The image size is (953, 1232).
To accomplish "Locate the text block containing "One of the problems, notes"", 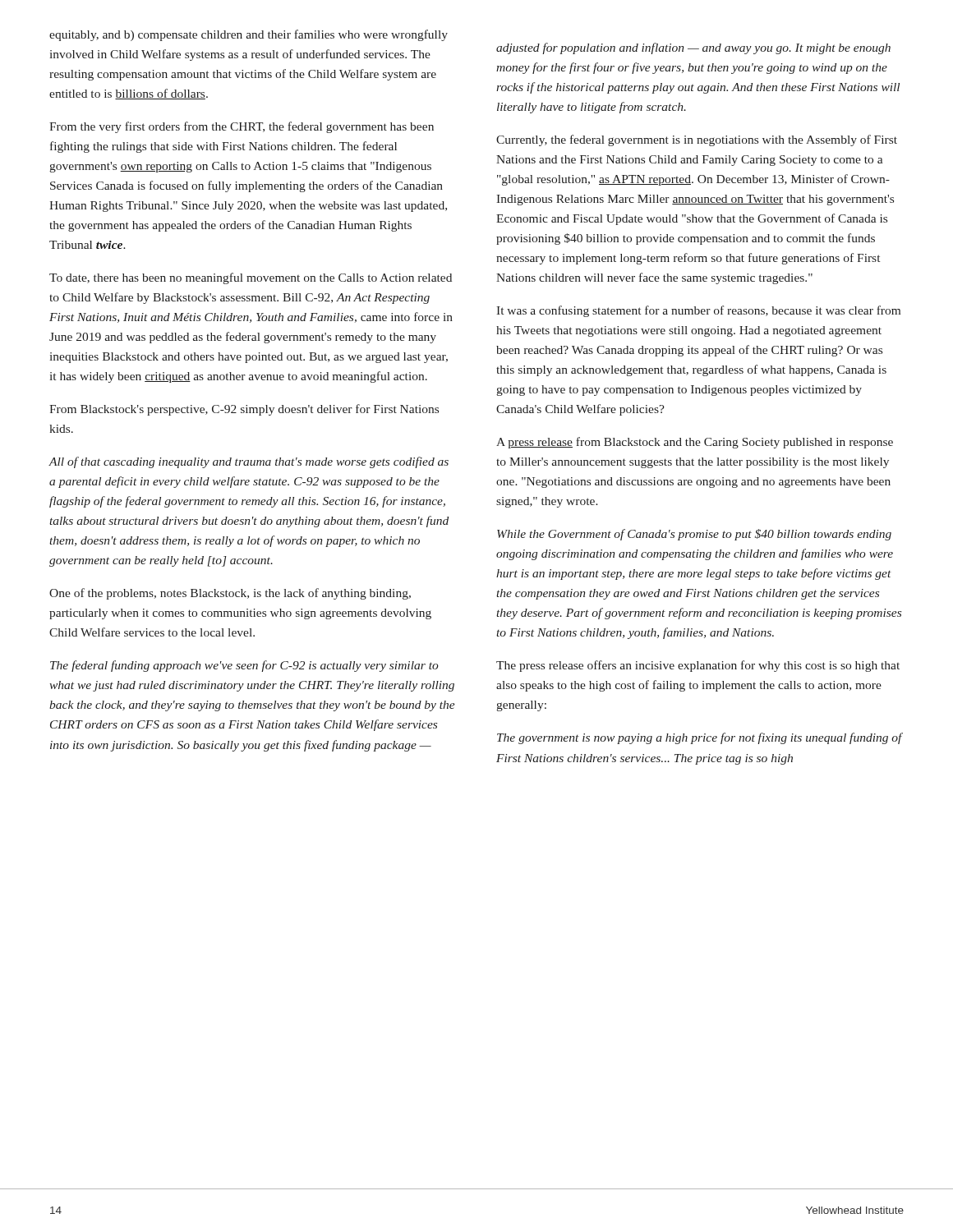I will (240, 613).
